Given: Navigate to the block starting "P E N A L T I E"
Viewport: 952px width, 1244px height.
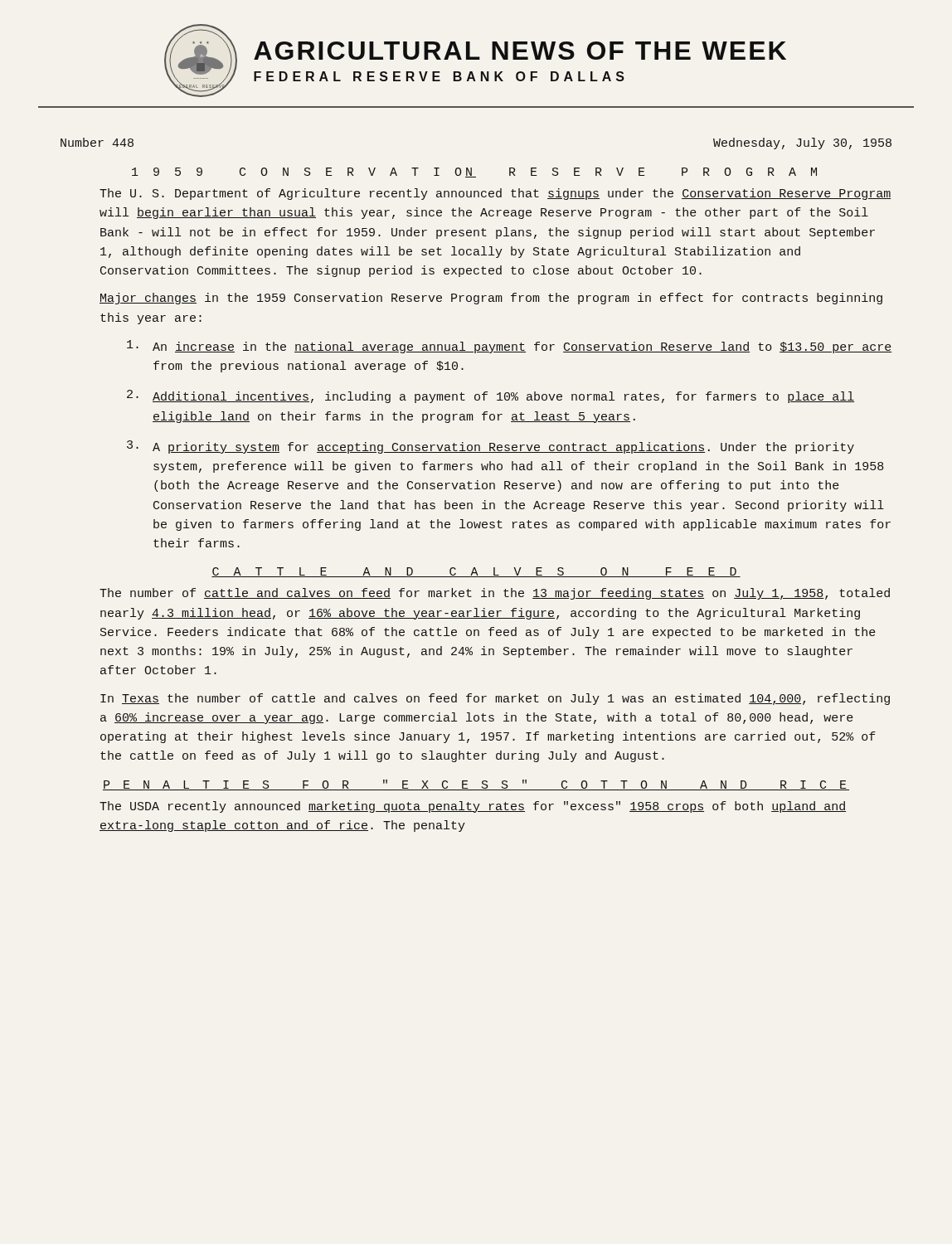Looking at the screenshot, I should 476,785.
